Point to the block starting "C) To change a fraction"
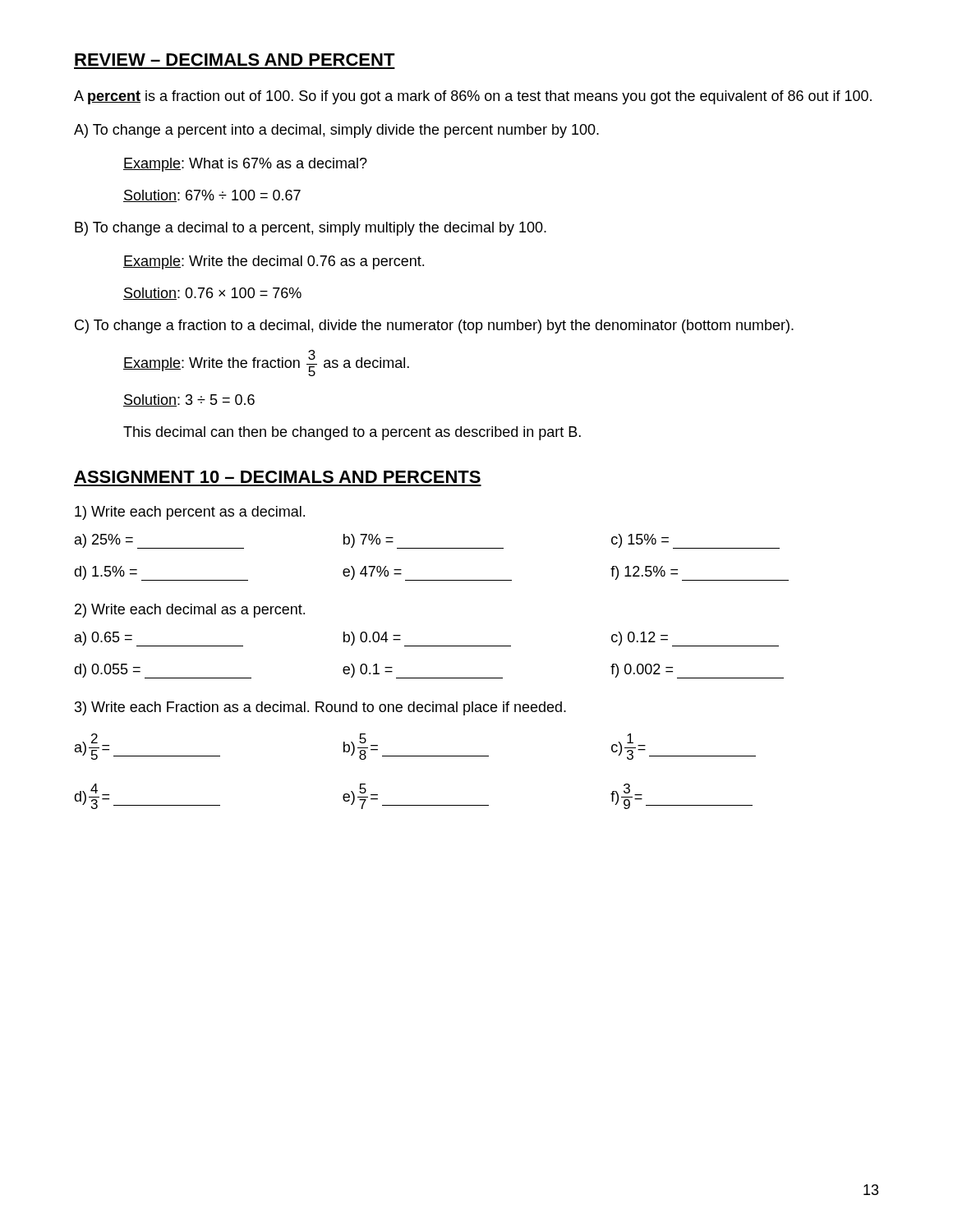This screenshot has width=953, height=1232. [434, 325]
